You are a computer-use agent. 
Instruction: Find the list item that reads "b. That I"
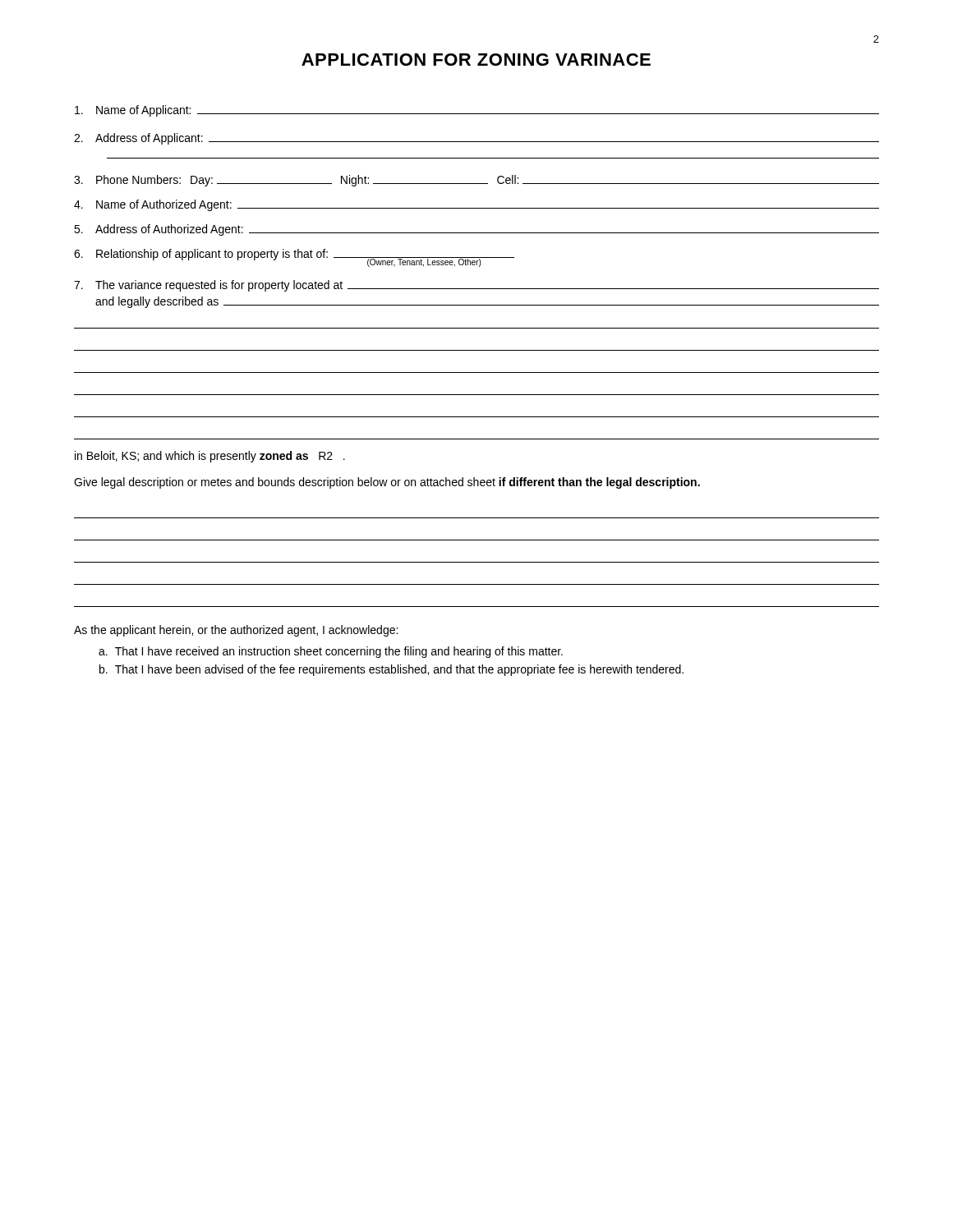(489, 669)
